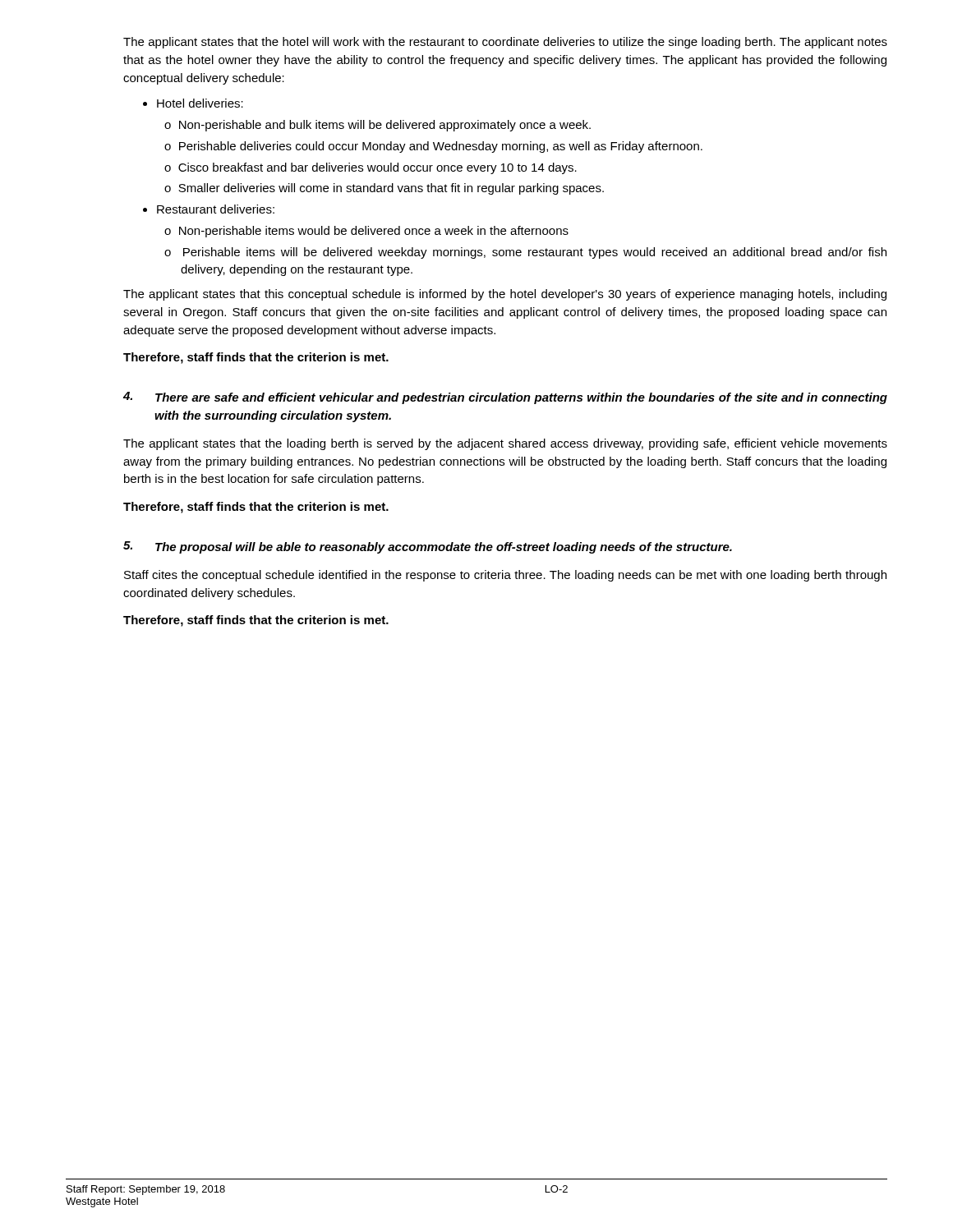Viewport: 953px width, 1232px height.
Task: Find the block starting "The applicant states that this conceptual schedule is"
Action: coord(505,312)
